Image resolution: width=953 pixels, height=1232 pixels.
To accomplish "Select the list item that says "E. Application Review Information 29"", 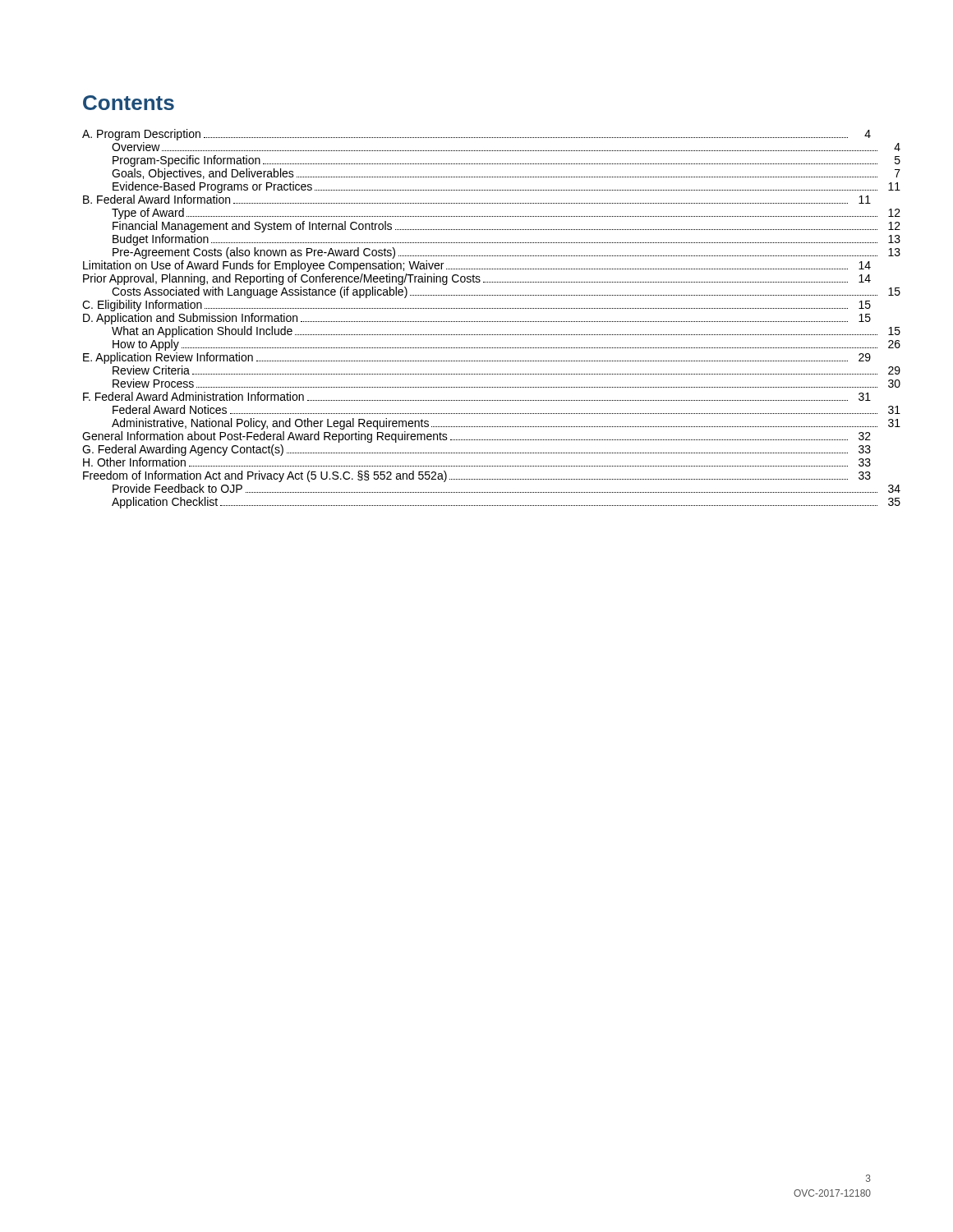I will pyautogui.click(x=476, y=357).
